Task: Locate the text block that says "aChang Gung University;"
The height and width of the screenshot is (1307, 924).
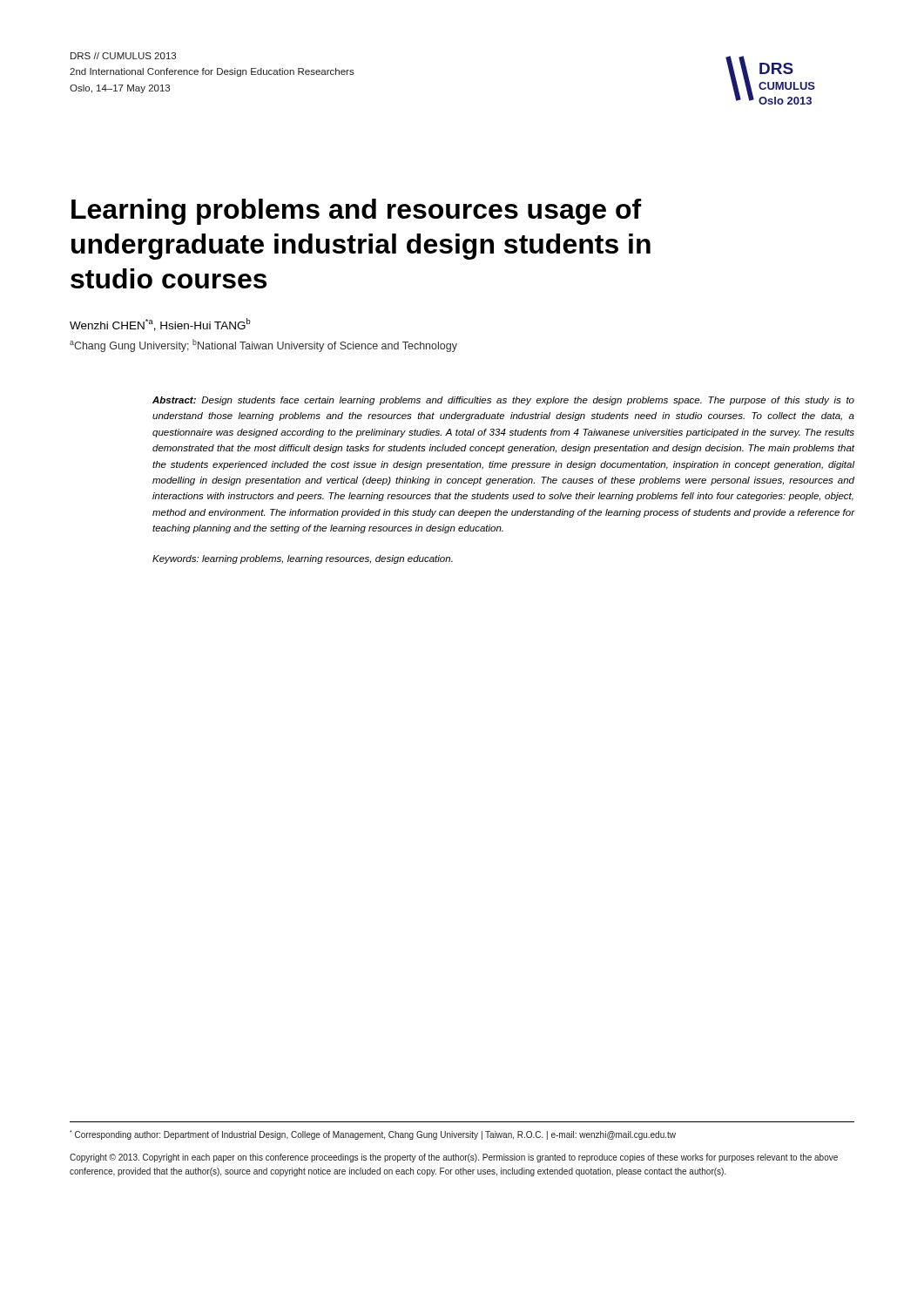Action: pos(462,345)
